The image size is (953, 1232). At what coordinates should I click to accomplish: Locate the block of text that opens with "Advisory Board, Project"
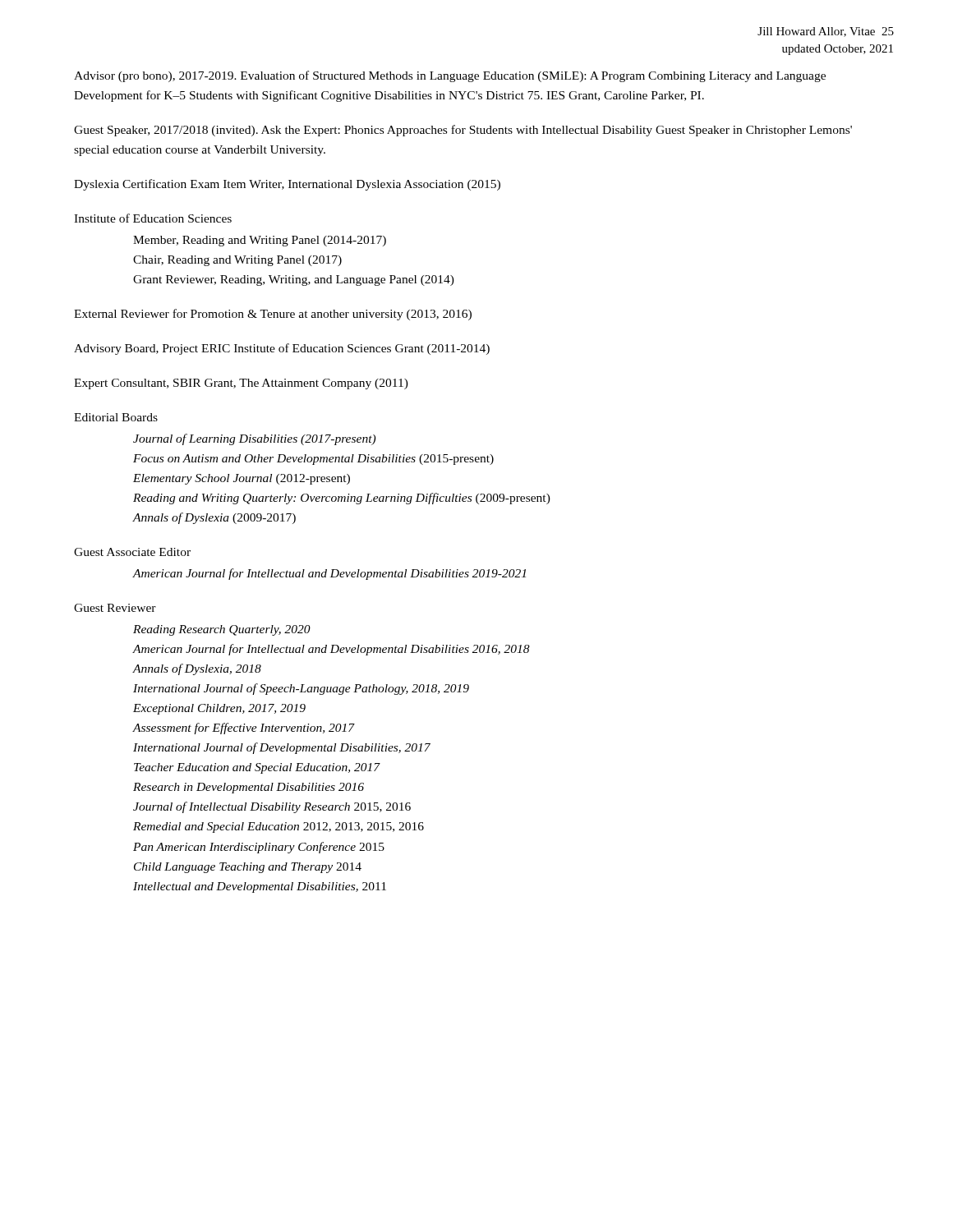282,348
